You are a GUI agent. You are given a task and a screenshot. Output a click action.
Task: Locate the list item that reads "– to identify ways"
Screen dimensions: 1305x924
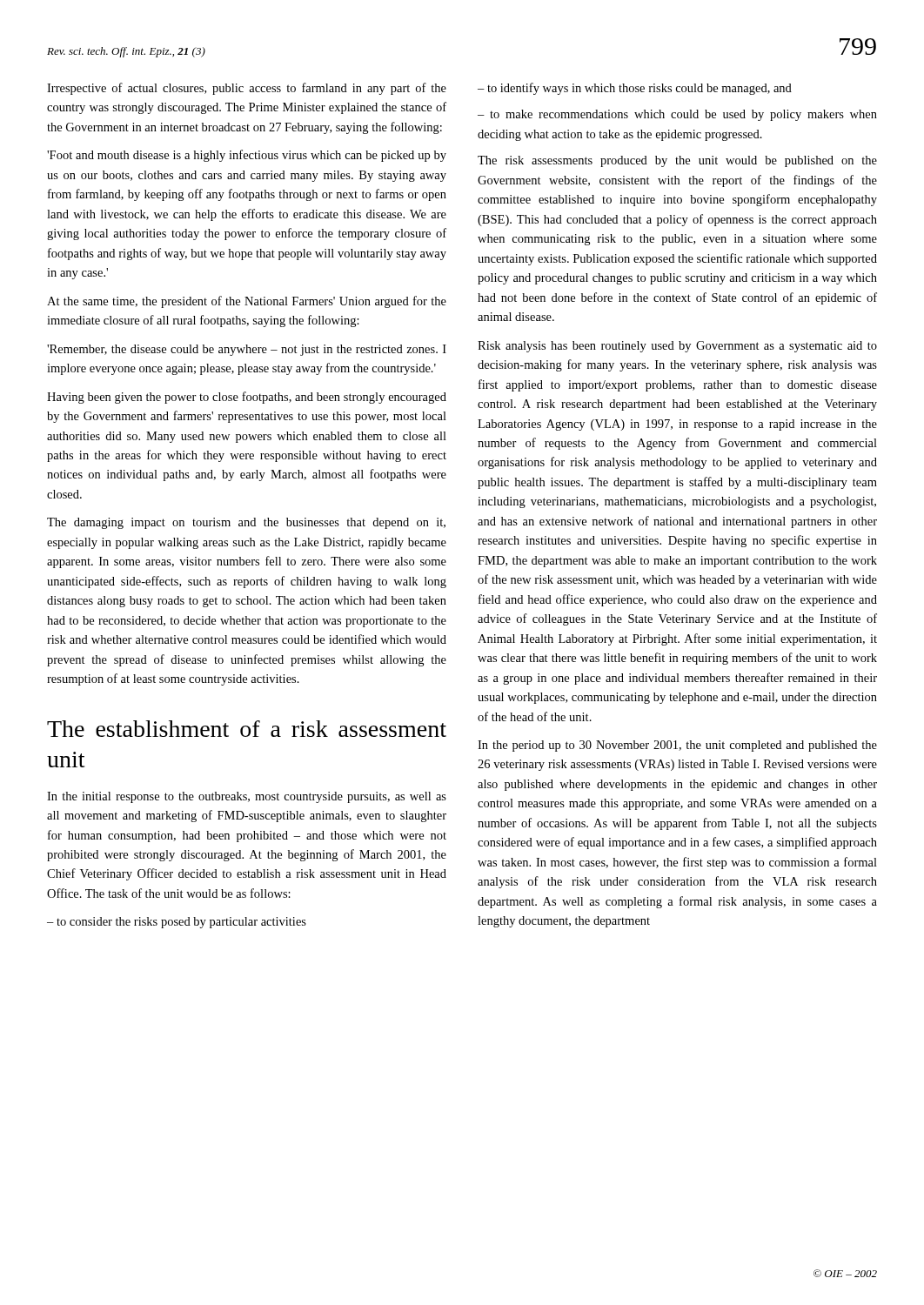tap(677, 88)
